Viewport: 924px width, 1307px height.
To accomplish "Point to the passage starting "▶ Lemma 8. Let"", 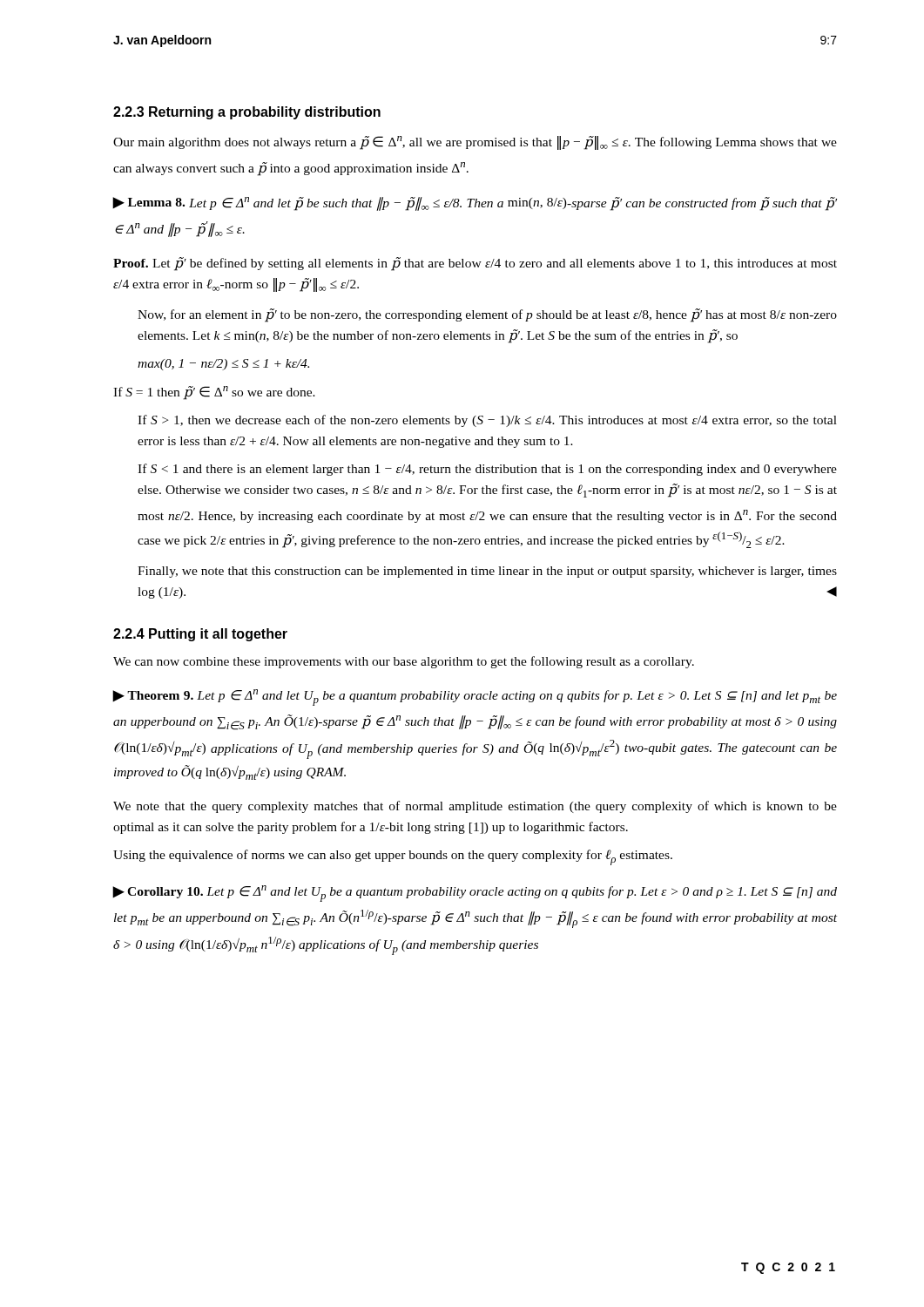I will pos(475,216).
